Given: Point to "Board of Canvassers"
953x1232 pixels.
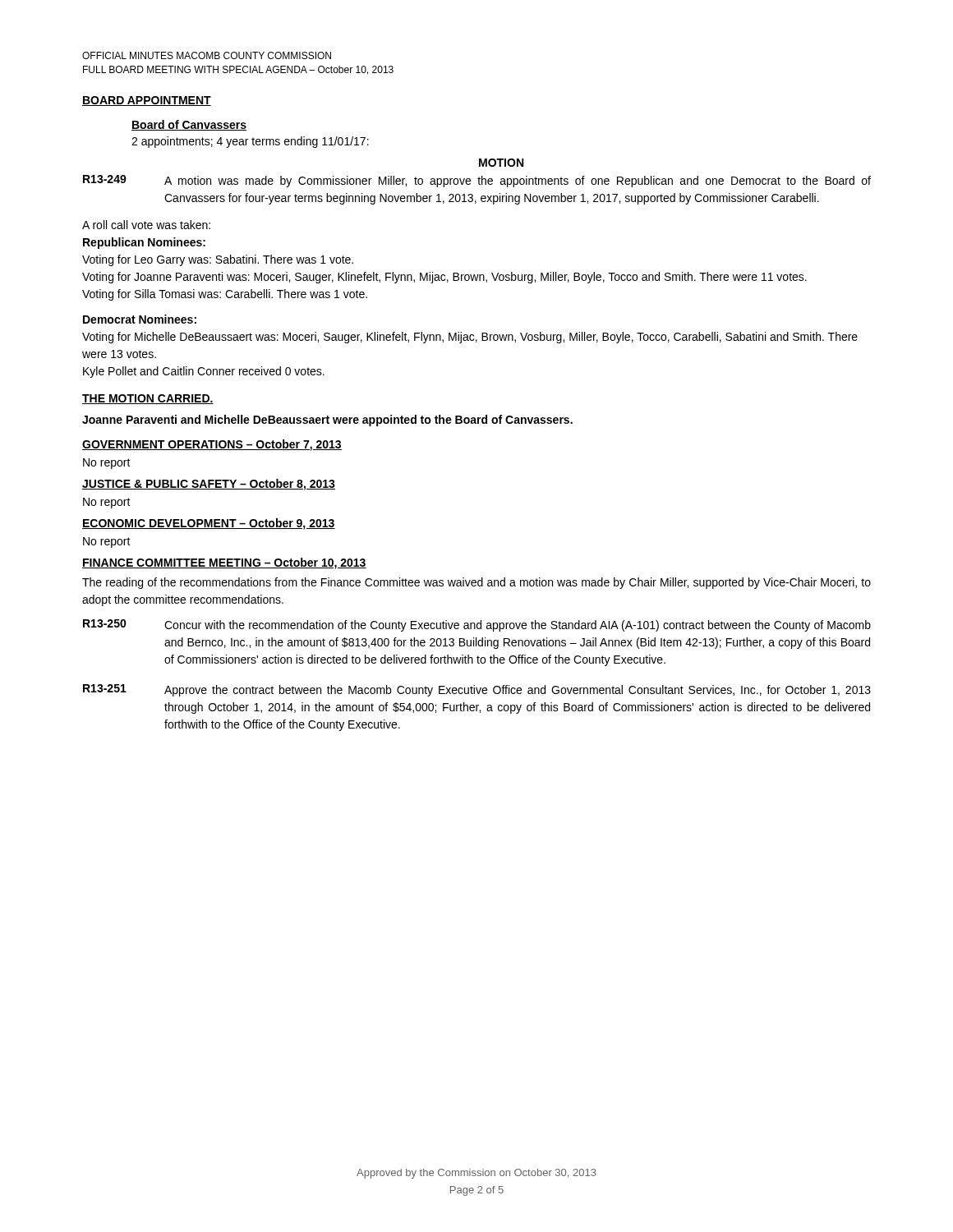Looking at the screenshot, I should 189,124.
